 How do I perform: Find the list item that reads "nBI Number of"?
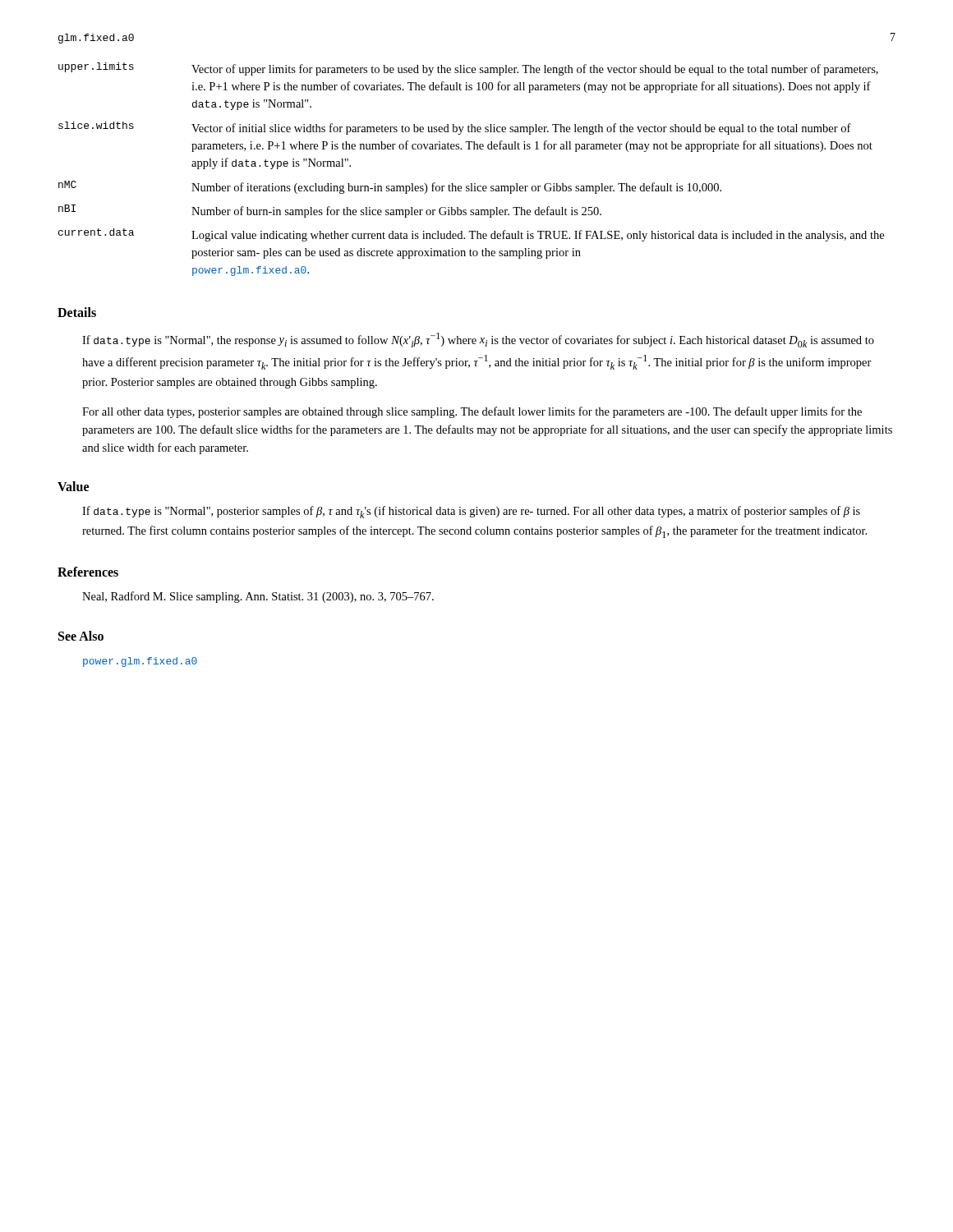[x=476, y=211]
